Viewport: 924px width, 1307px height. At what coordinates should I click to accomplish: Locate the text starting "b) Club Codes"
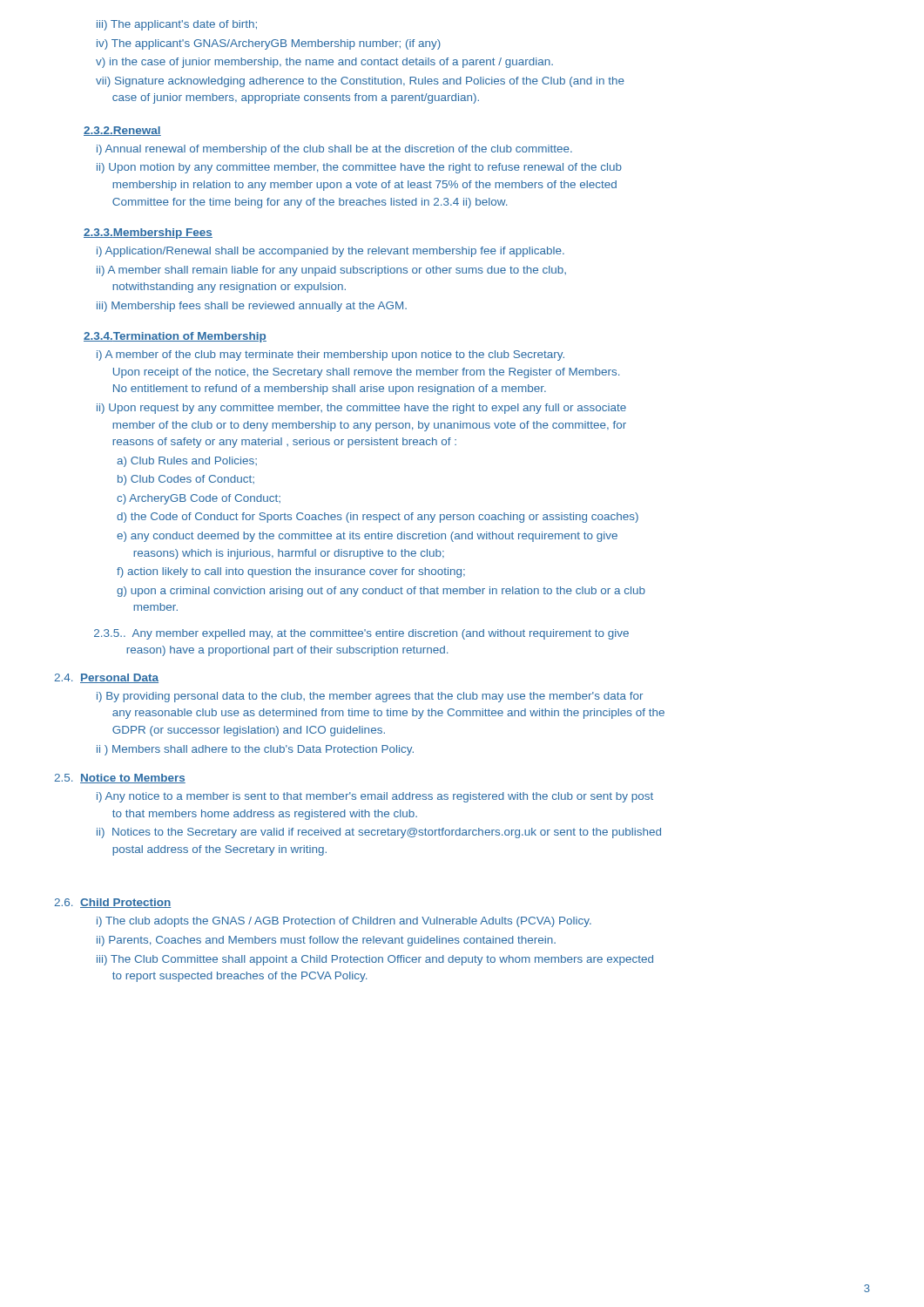[x=186, y=479]
